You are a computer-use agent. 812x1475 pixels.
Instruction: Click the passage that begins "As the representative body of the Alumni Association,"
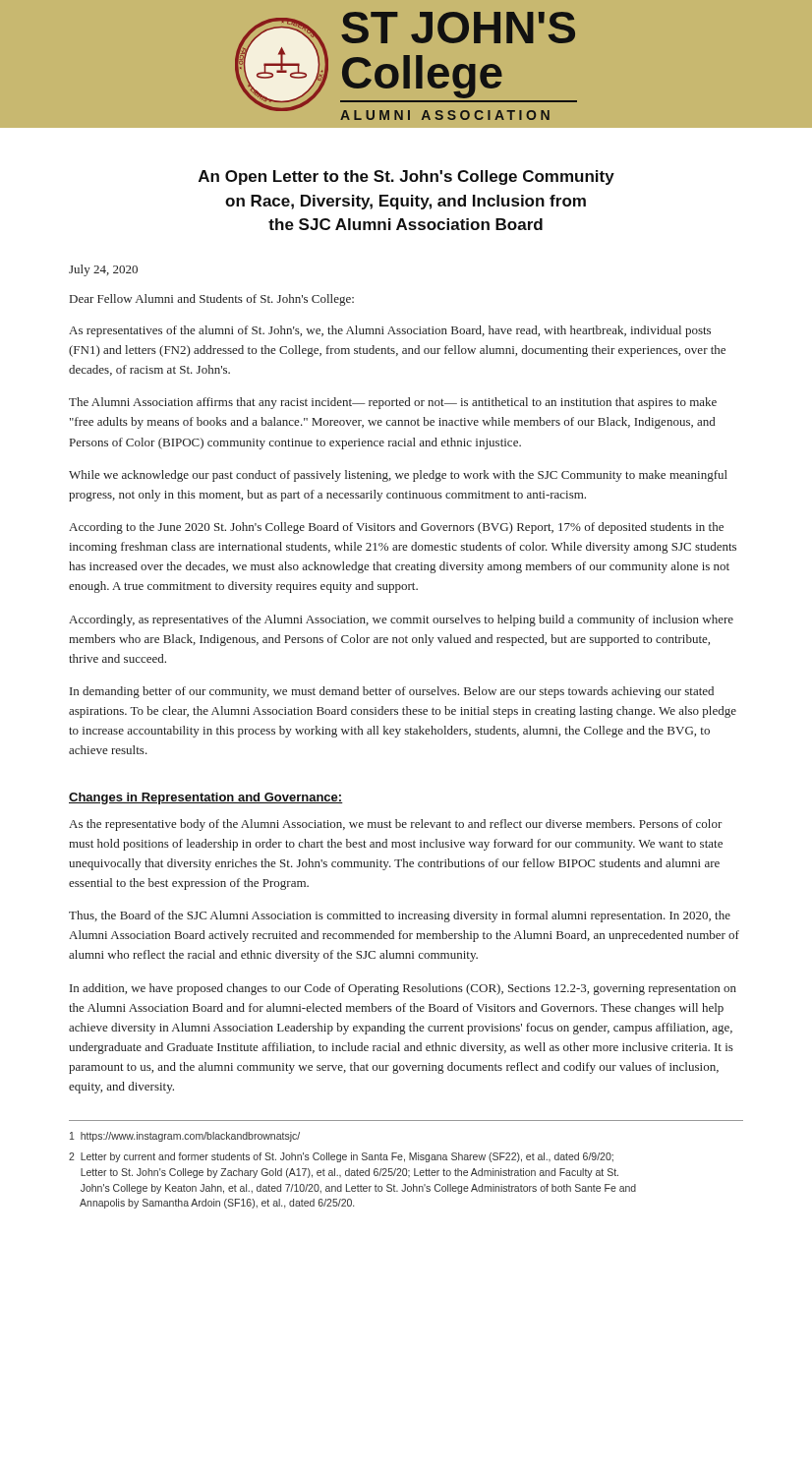pyautogui.click(x=396, y=853)
